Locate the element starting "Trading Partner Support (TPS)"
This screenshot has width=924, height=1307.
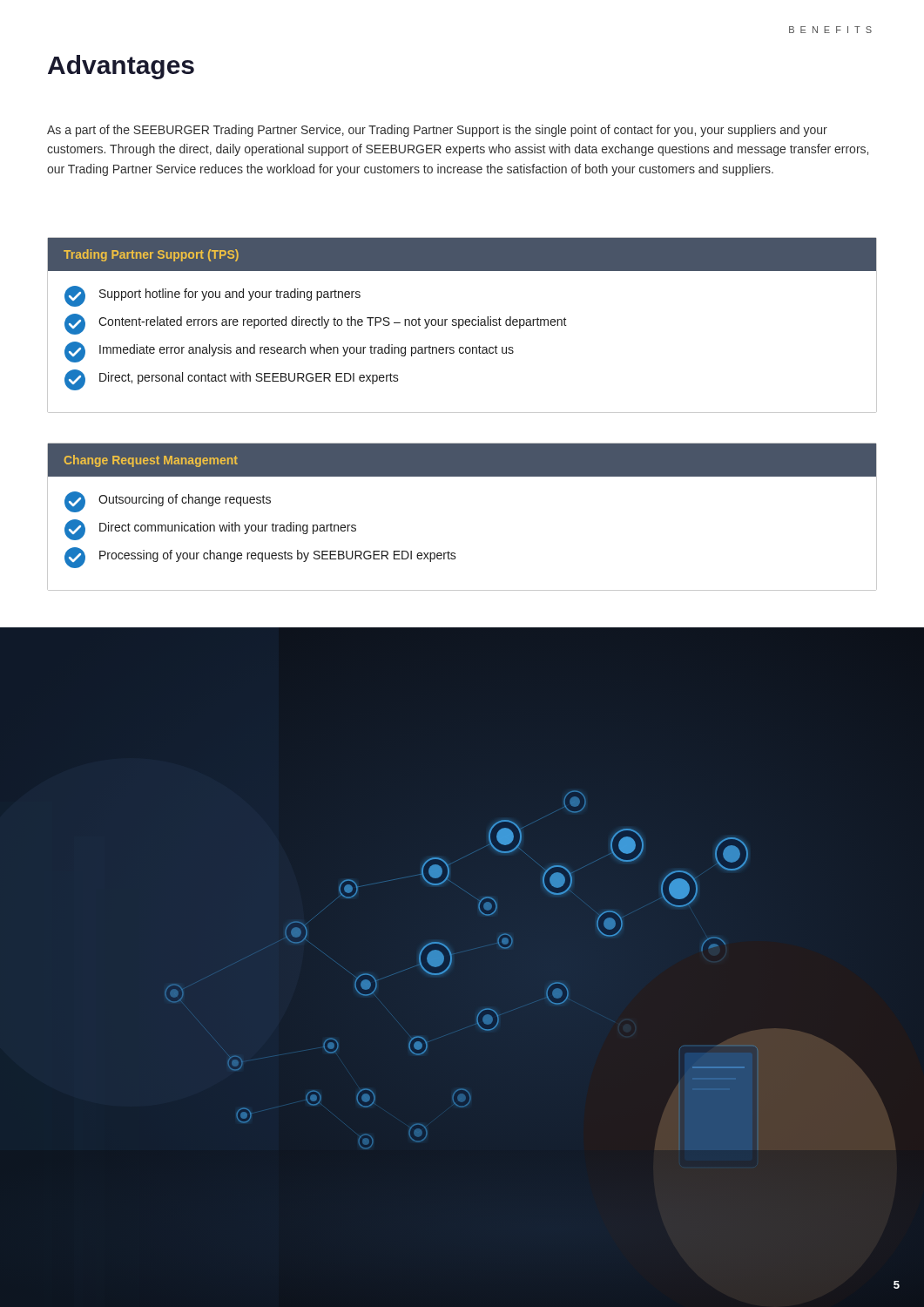pyautogui.click(x=151, y=254)
